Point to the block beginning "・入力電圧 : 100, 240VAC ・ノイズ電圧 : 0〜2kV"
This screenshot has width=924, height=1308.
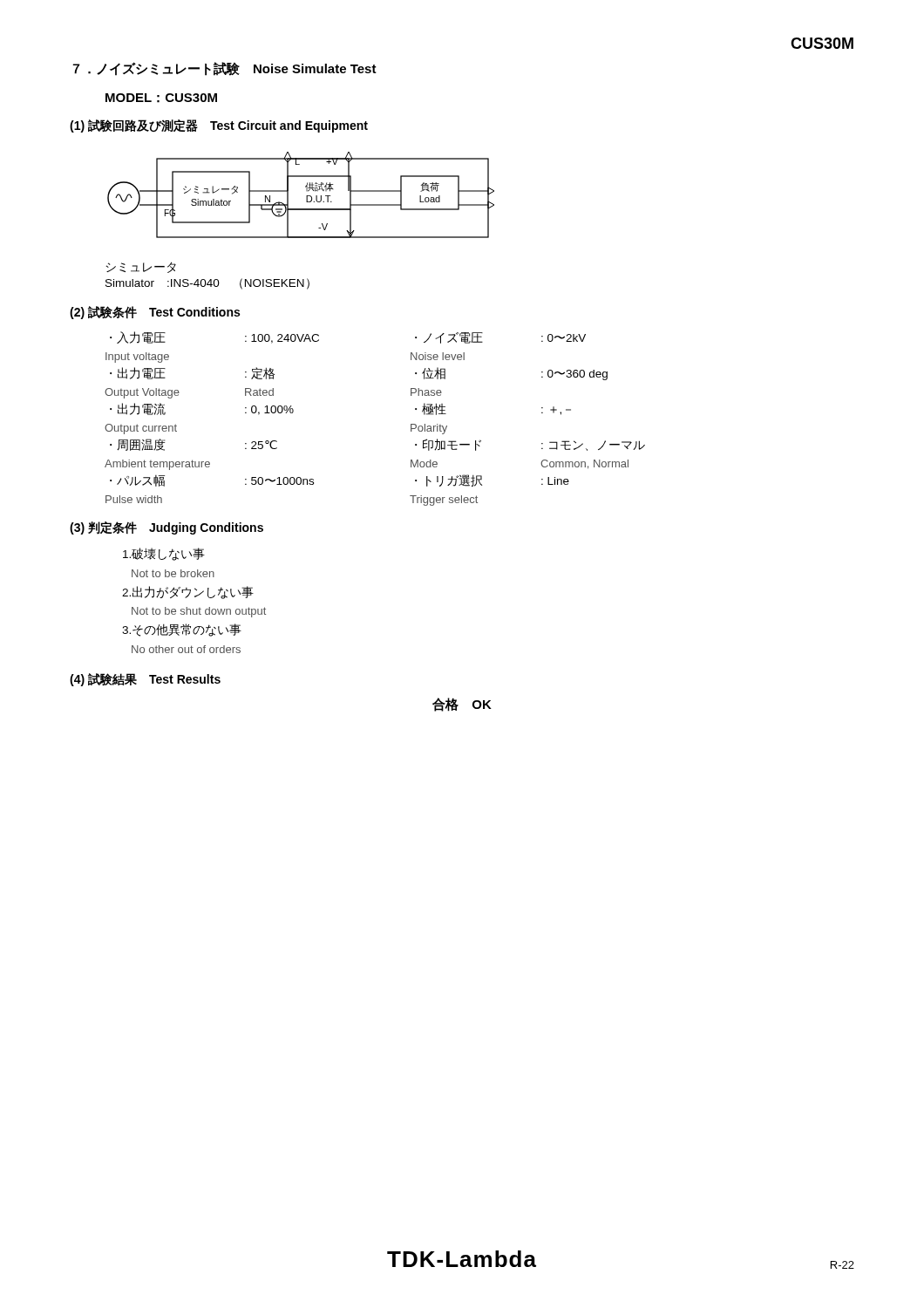(135, 337)
